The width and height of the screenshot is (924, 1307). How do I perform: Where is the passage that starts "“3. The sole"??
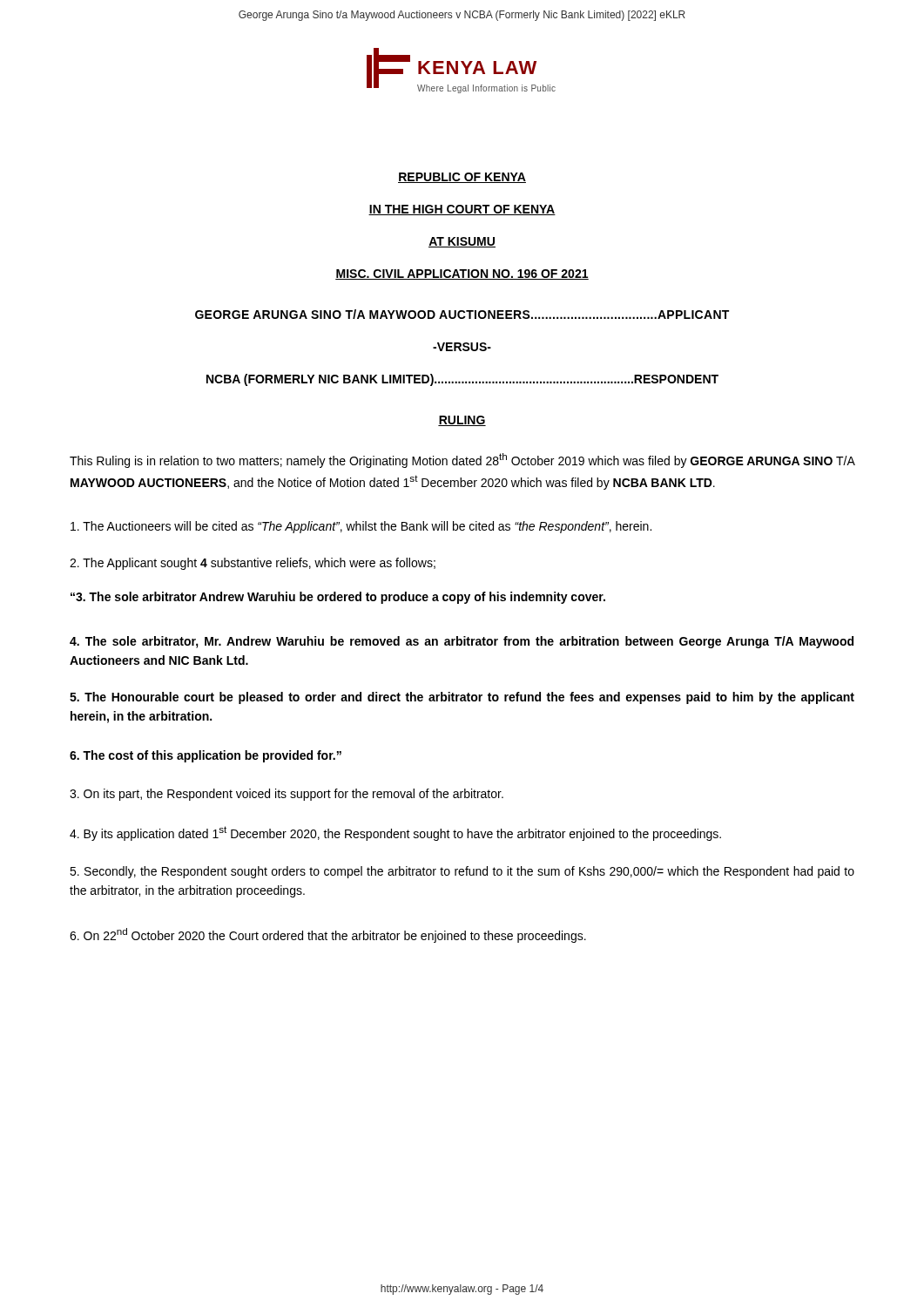338,597
